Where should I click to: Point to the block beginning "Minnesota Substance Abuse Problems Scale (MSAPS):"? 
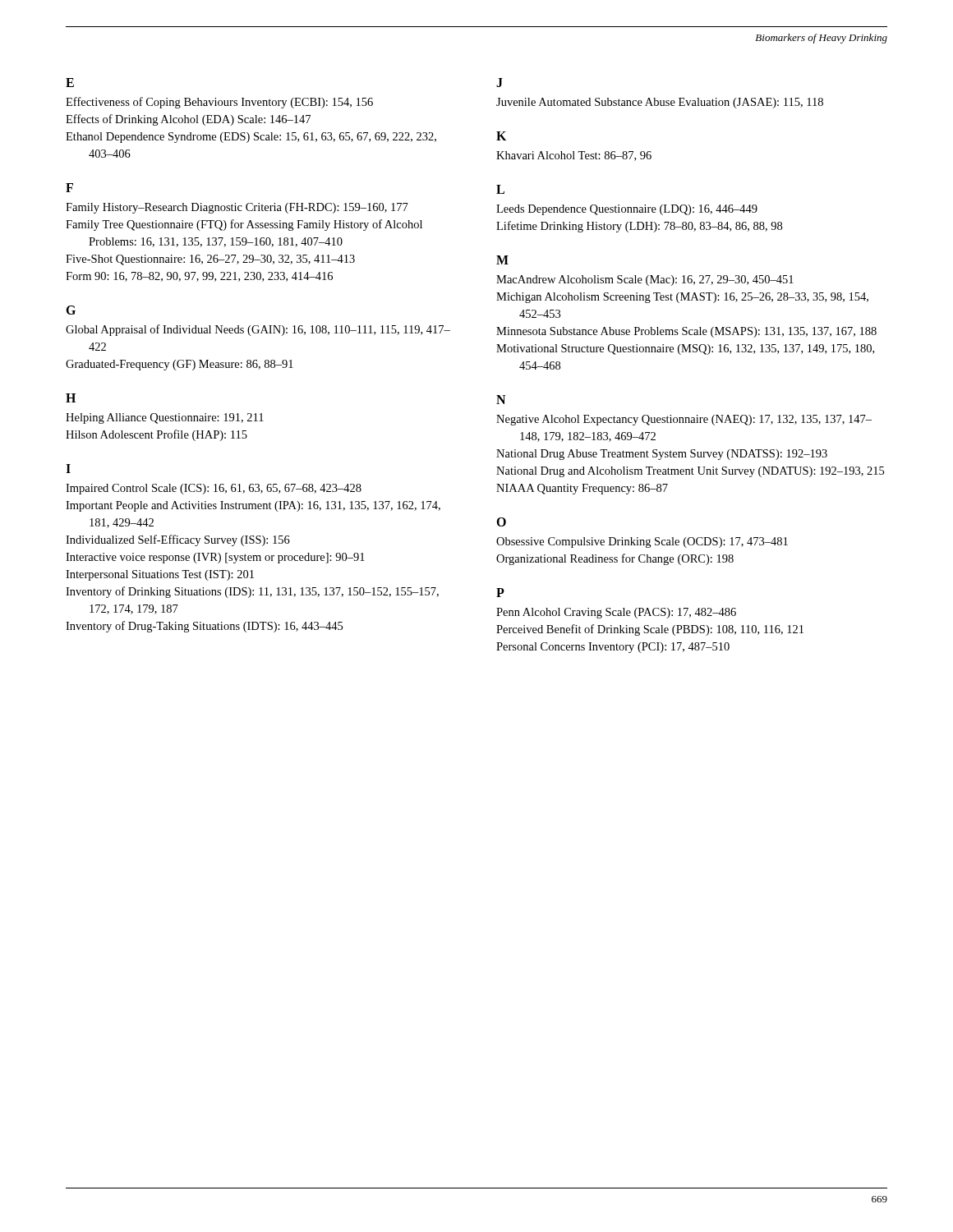[x=686, y=331]
